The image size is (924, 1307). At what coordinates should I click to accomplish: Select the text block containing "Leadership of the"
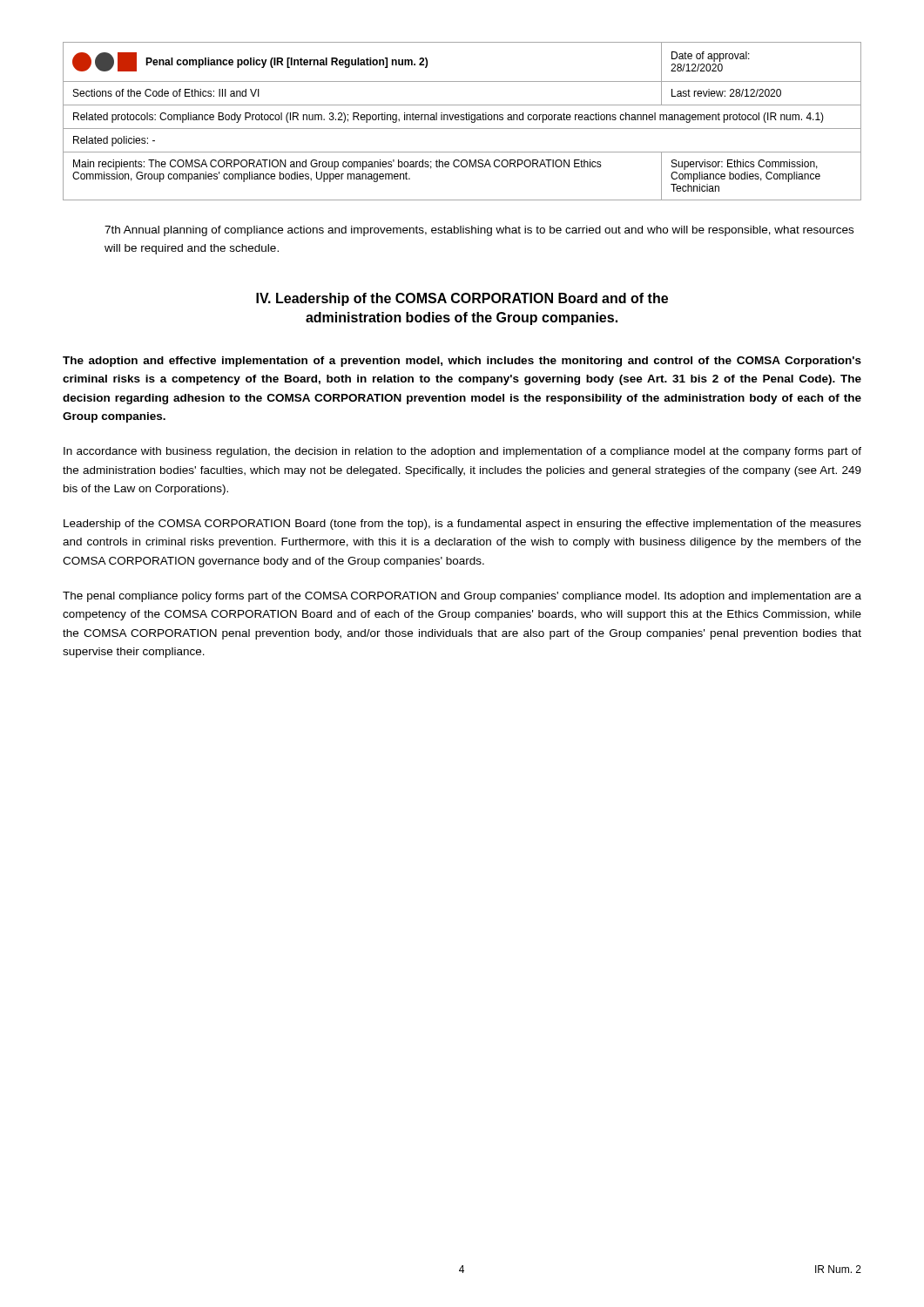pos(462,542)
